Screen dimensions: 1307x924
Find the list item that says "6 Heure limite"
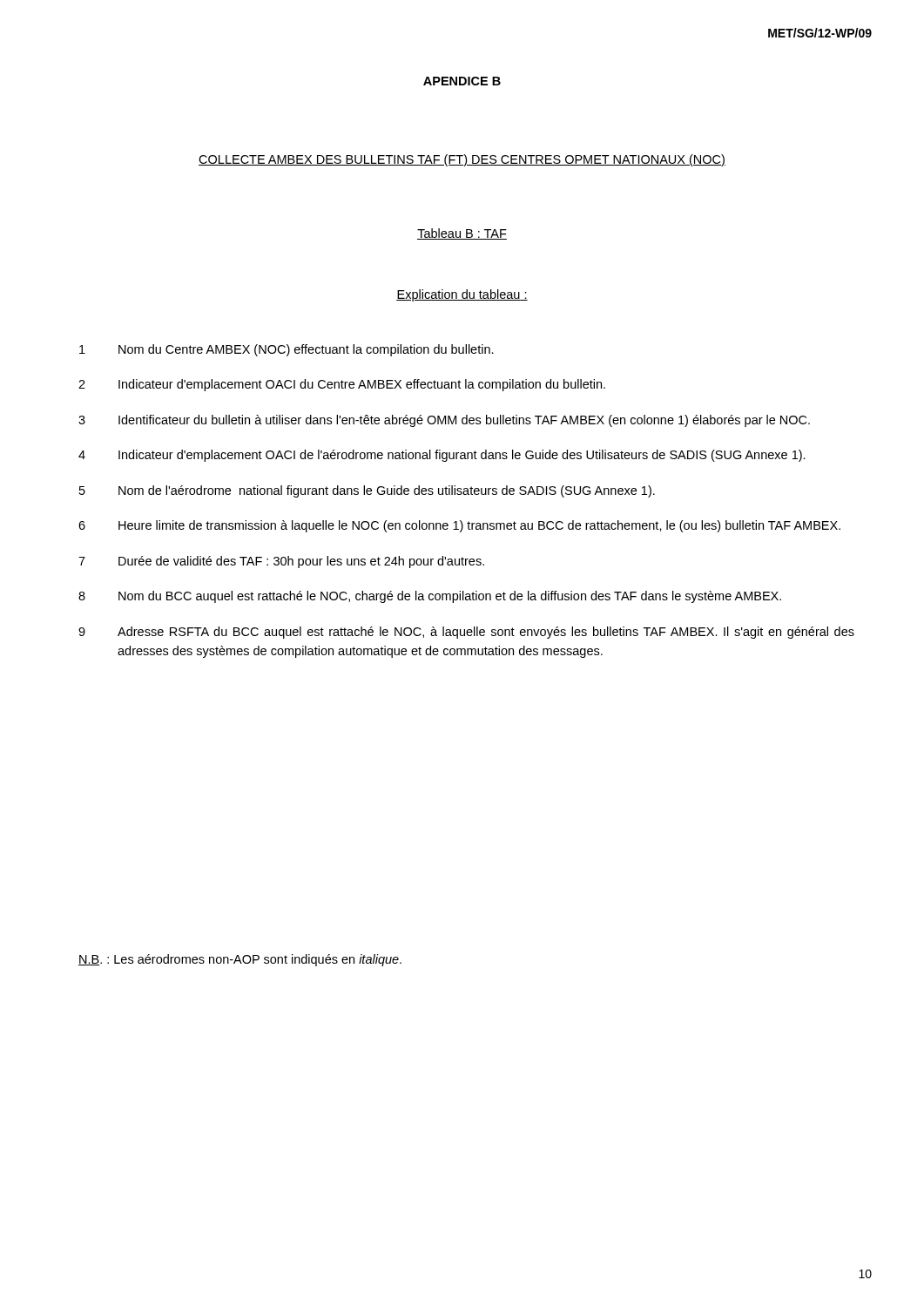click(x=466, y=526)
